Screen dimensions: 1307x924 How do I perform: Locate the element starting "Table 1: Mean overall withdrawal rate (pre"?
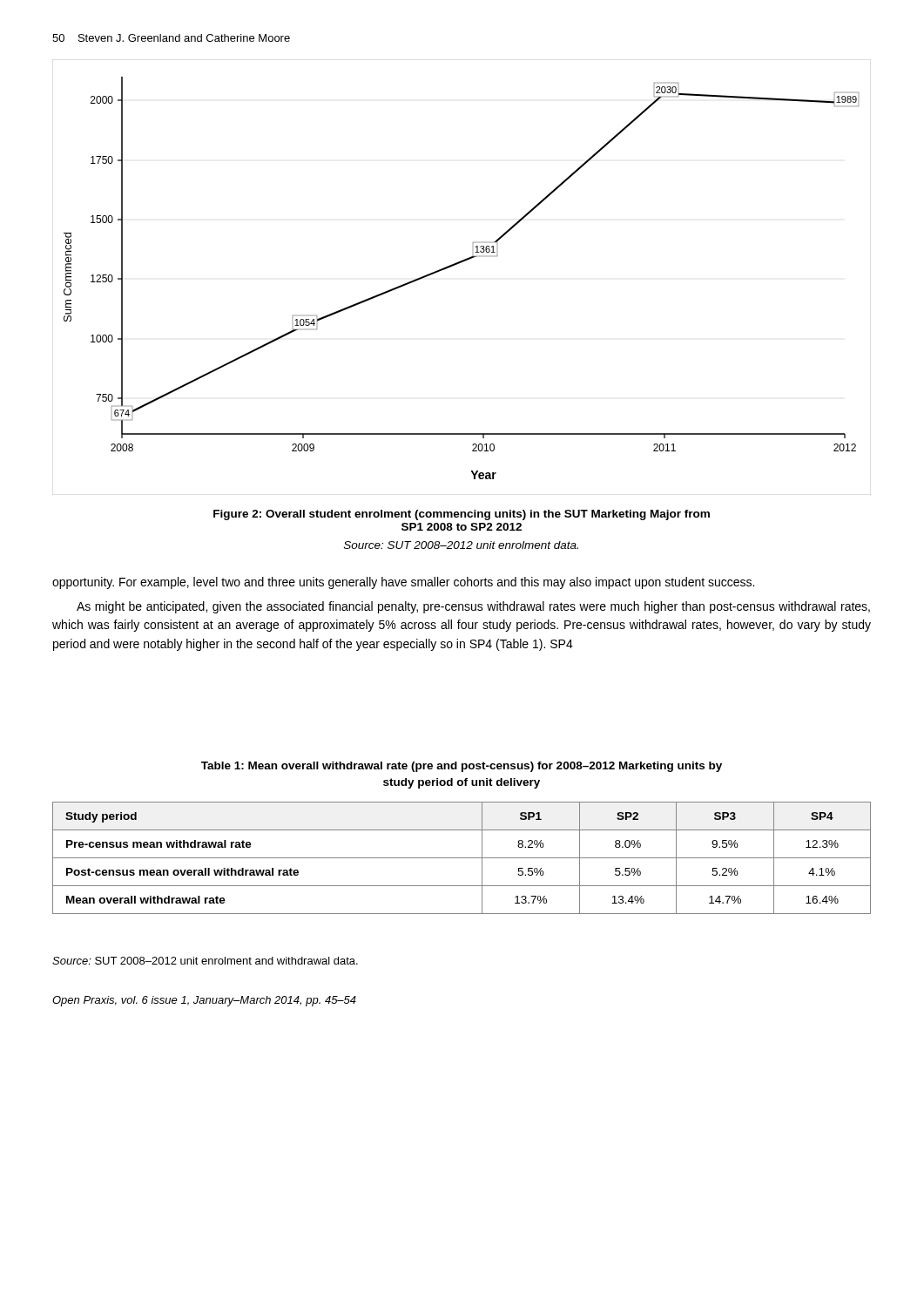point(462,774)
